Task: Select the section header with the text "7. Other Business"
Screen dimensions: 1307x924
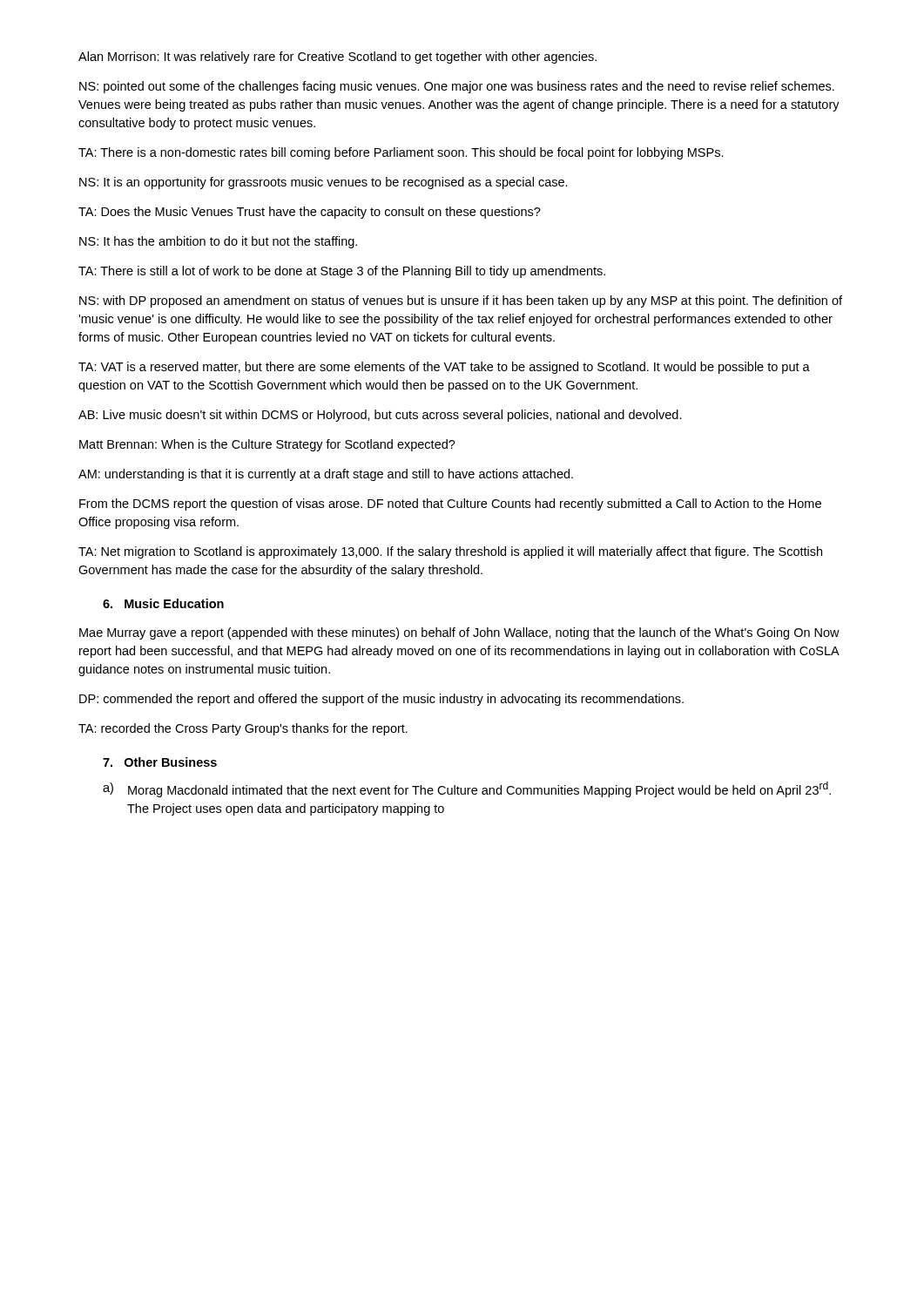Action: pyautogui.click(x=160, y=763)
